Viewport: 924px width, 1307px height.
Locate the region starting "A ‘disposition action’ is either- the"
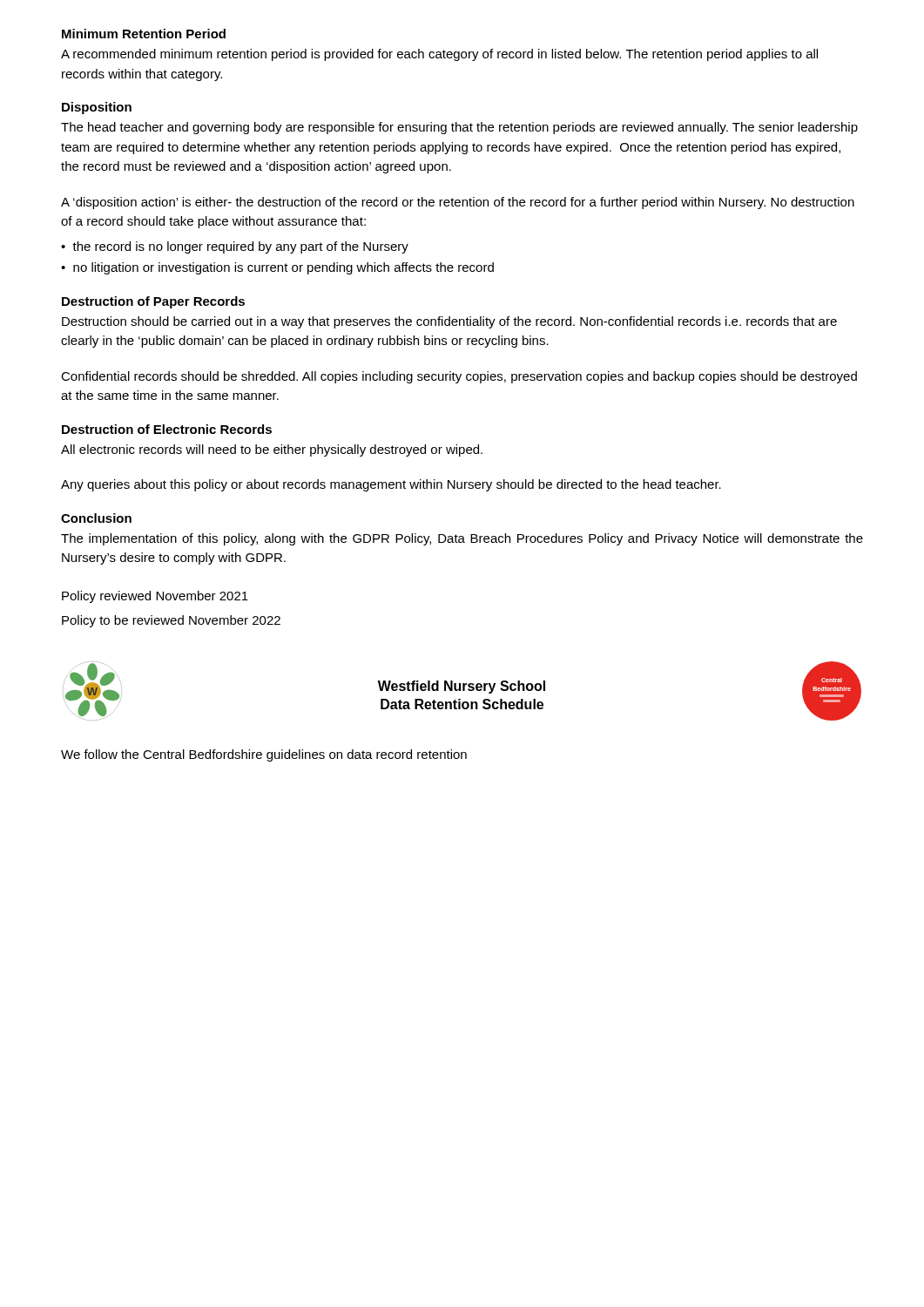pyautogui.click(x=458, y=211)
